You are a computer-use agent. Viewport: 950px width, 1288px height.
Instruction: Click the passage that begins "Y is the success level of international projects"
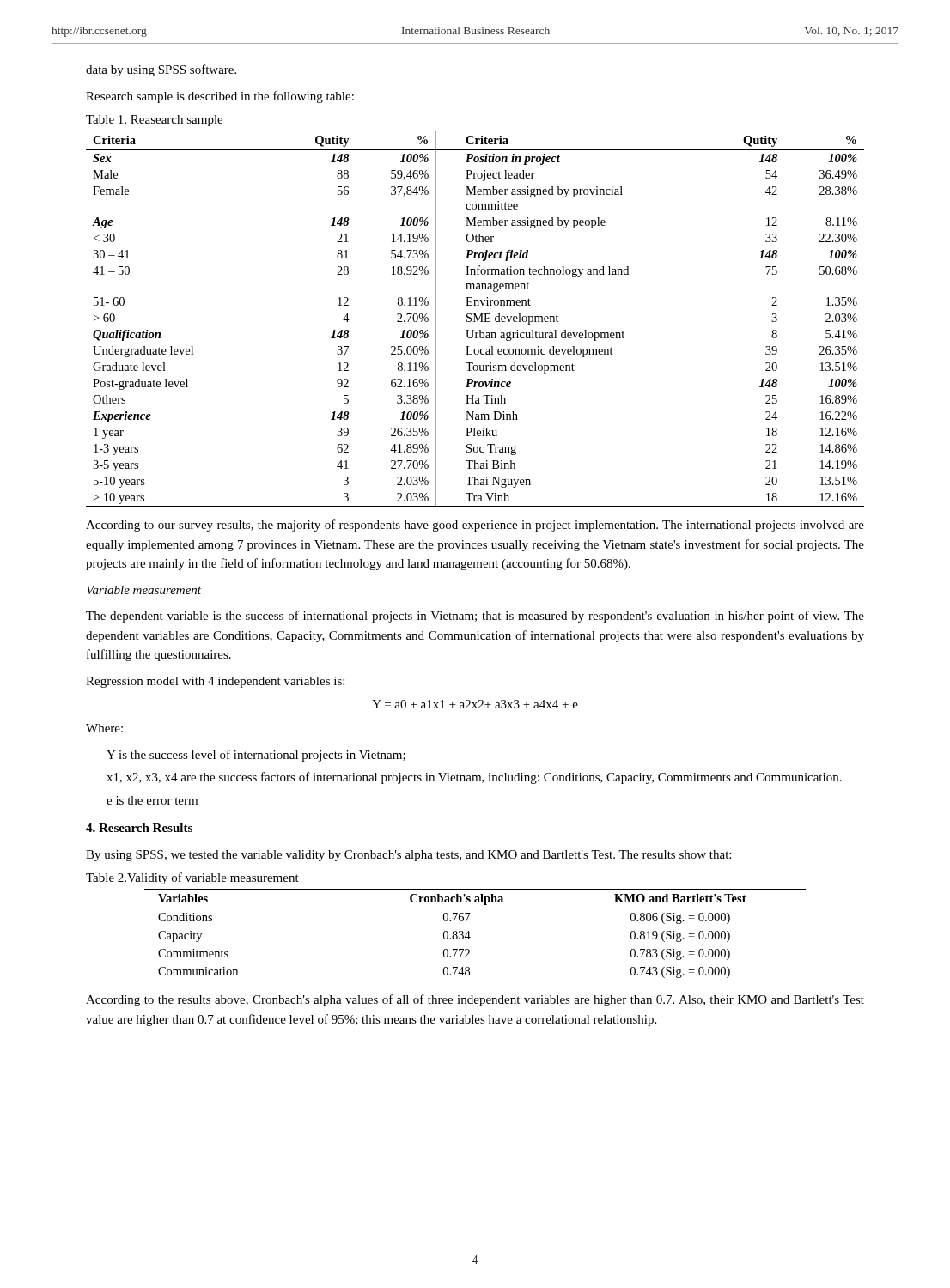256,754
